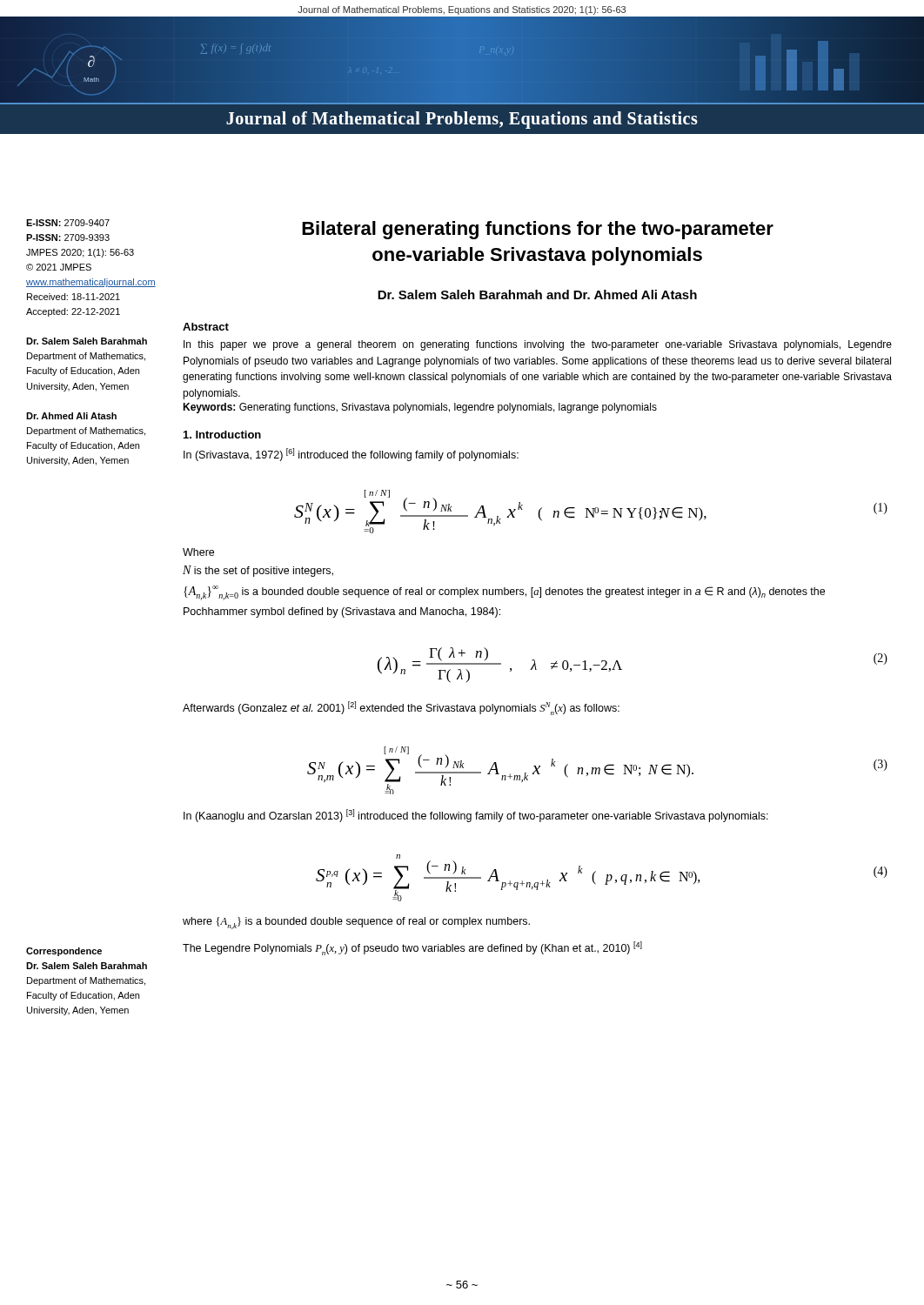Locate the title
924x1305 pixels.
point(537,241)
